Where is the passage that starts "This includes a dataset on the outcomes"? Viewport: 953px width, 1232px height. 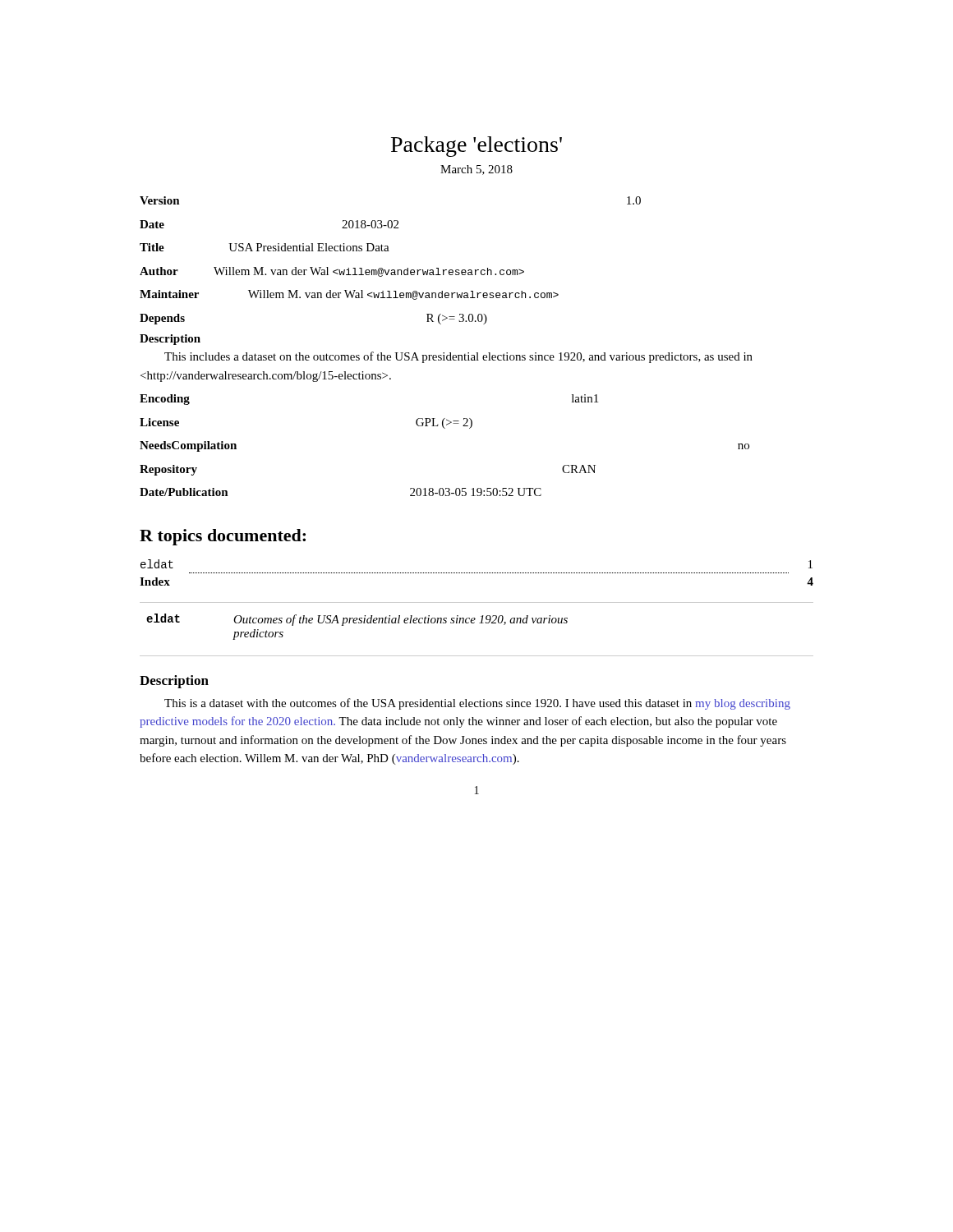[446, 366]
